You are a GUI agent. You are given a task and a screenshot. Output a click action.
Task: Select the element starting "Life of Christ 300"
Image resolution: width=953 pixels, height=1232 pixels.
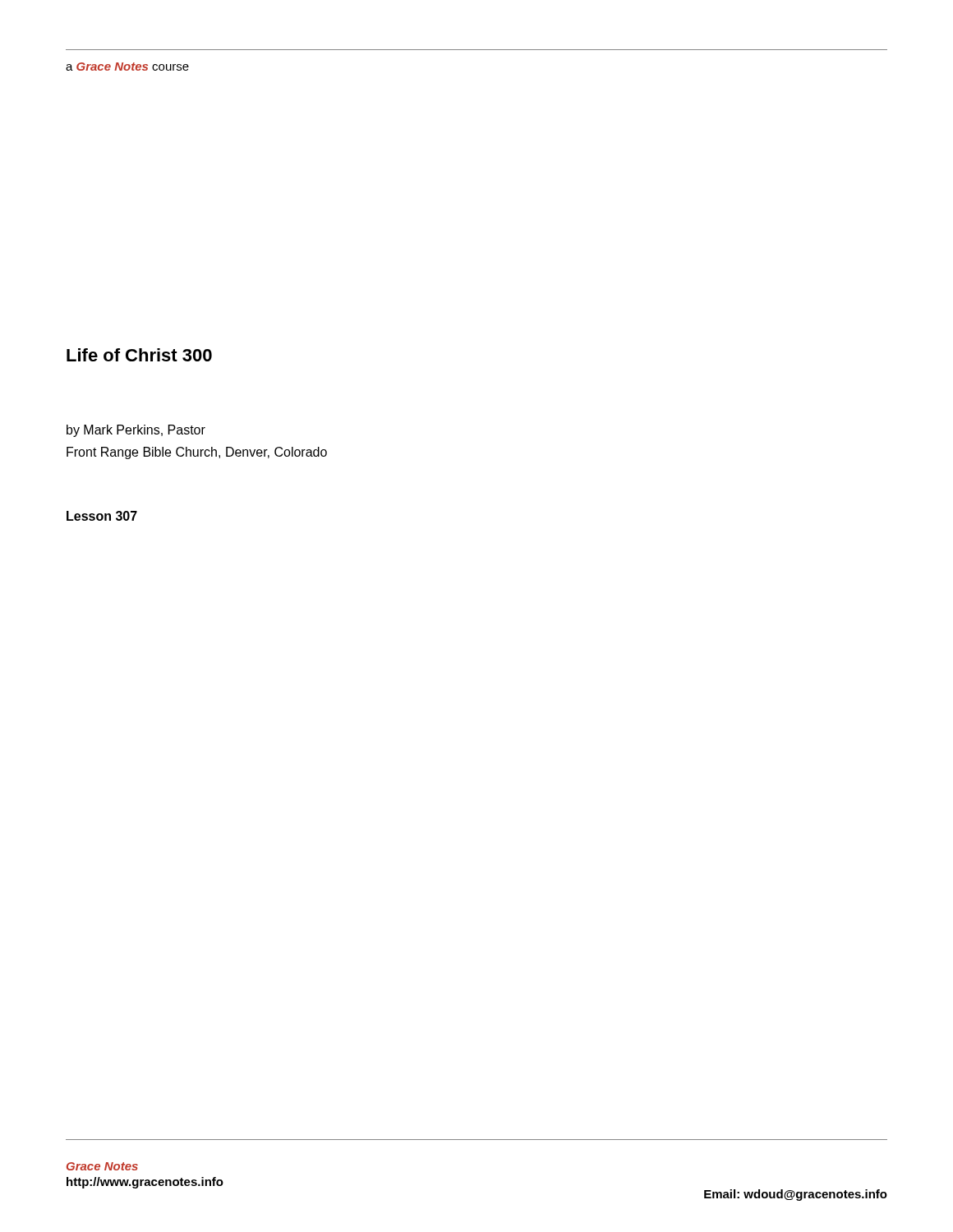click(x=139, y=355)
